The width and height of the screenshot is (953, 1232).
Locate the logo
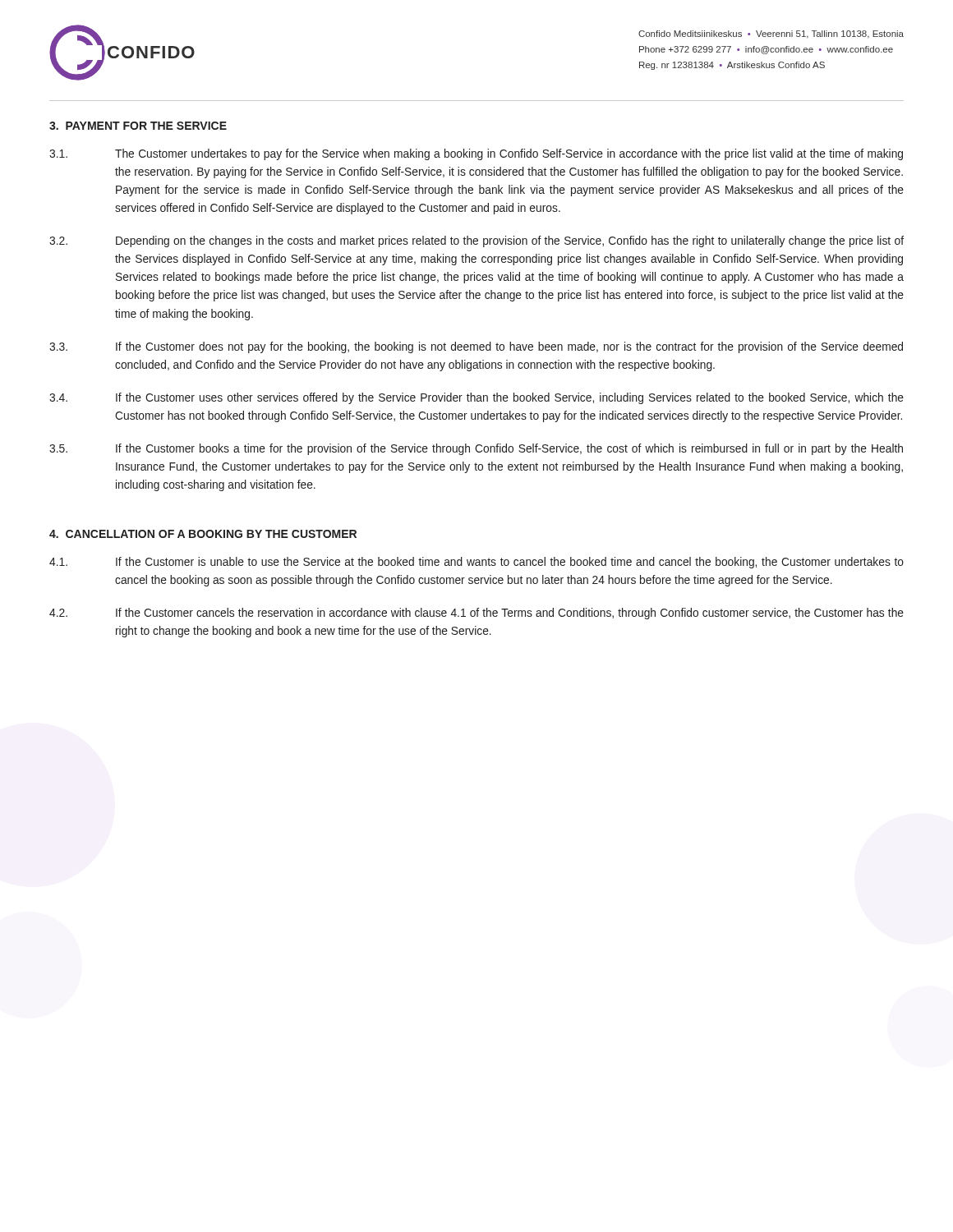coord(123,53)
